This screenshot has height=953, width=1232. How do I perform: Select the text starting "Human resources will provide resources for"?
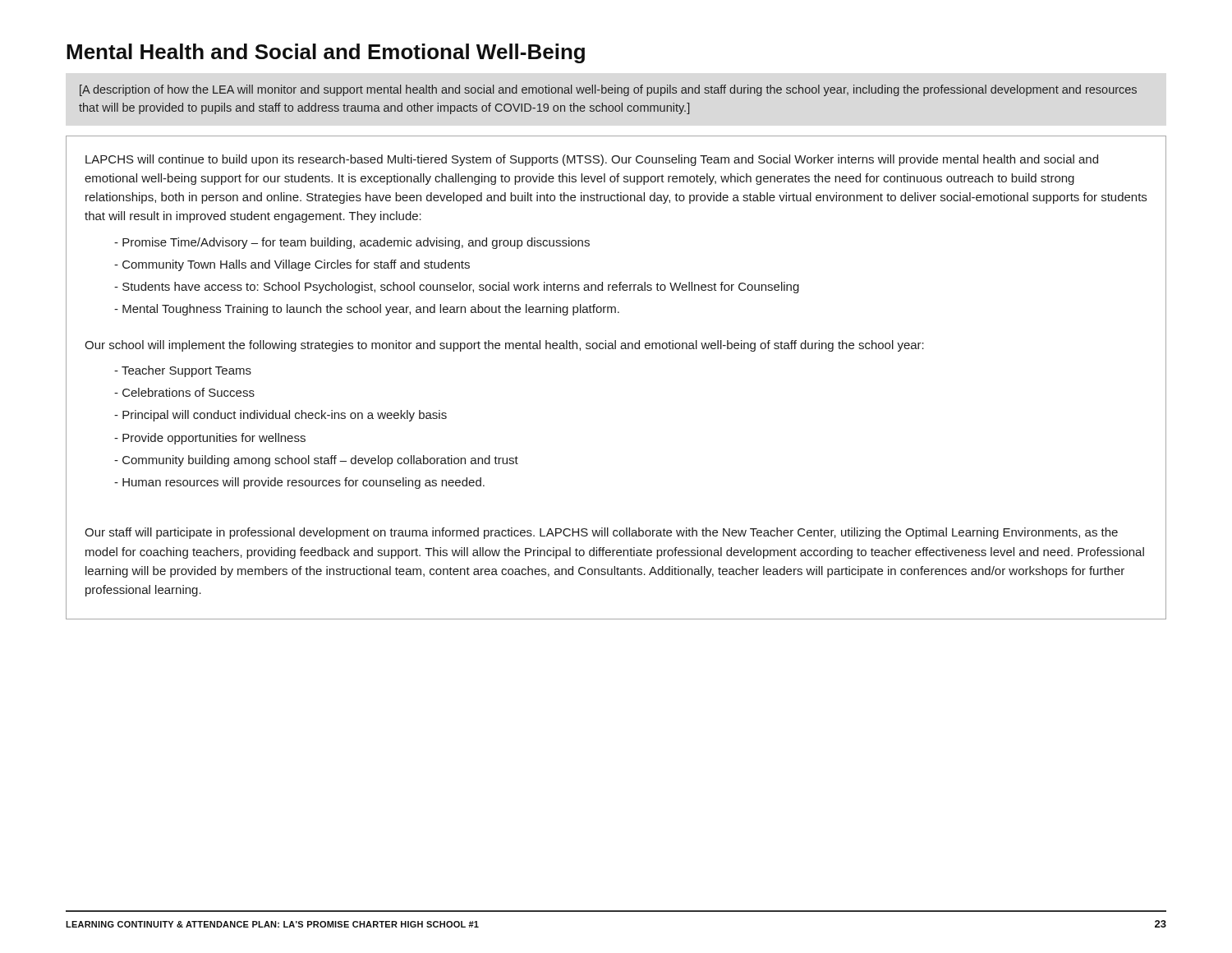point(300,482)
